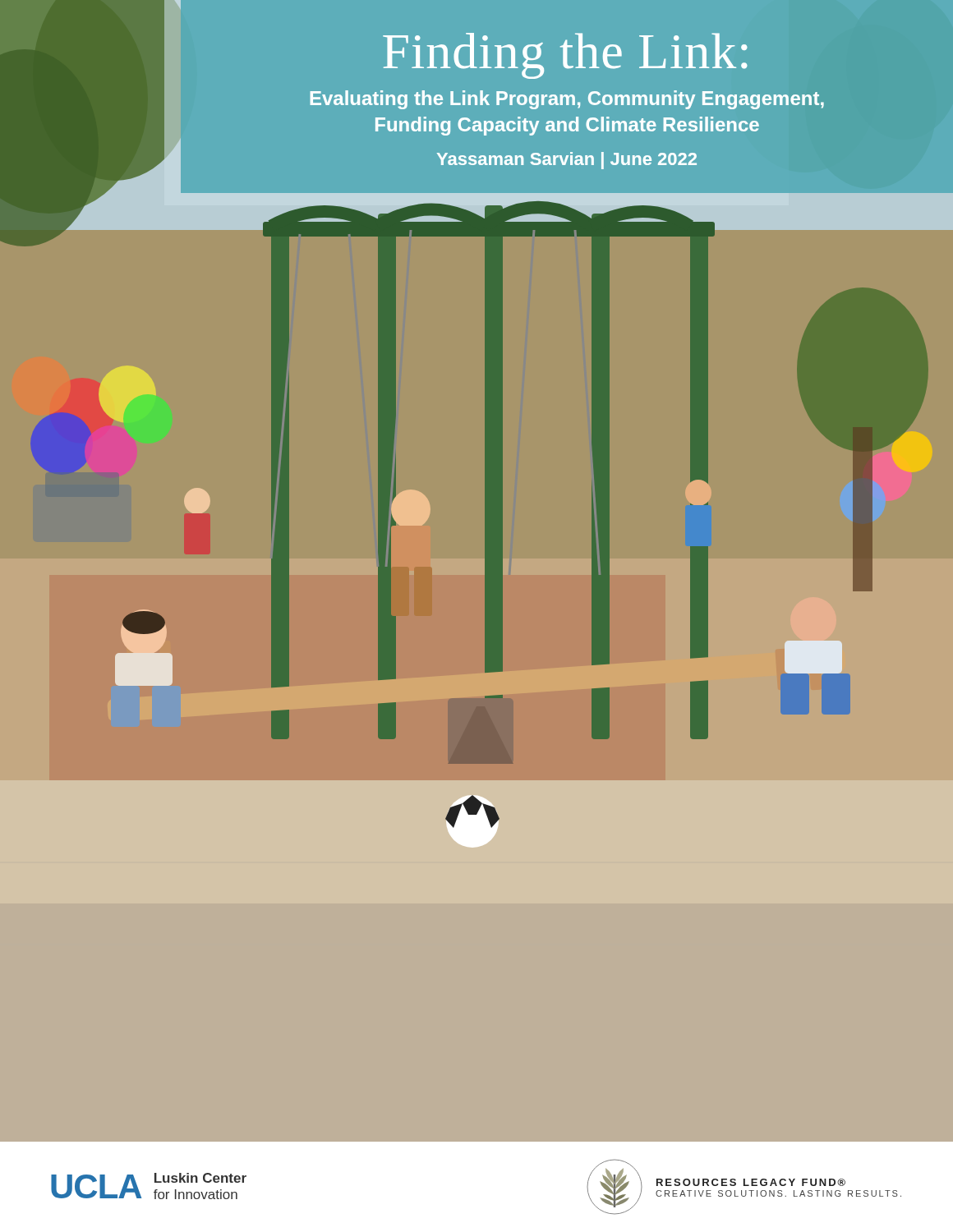Click on the passage starting "Evaluating the Link"
The image size is (953, 1232).
point(567,111)
